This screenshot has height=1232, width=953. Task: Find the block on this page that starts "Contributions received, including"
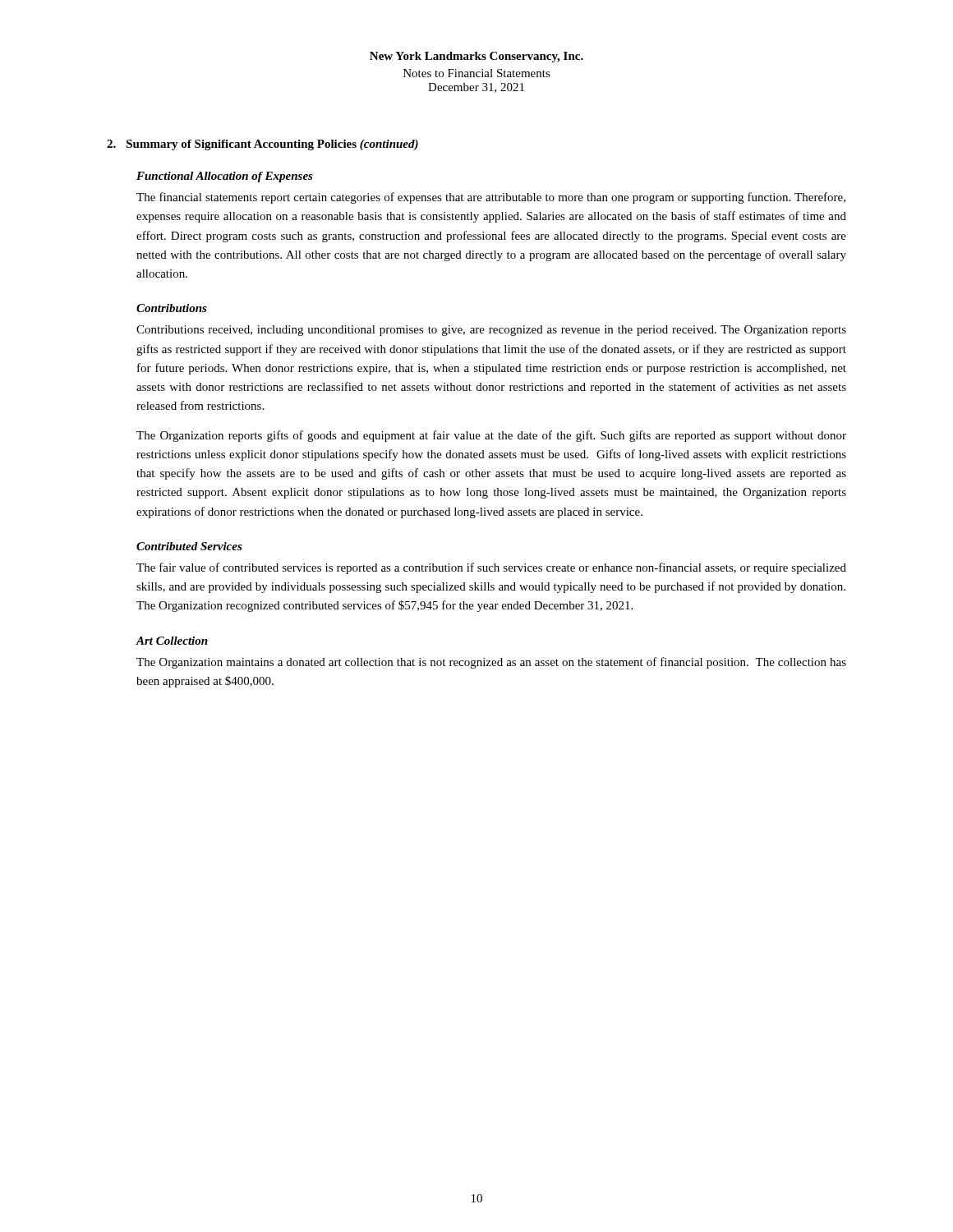point(491,368)
